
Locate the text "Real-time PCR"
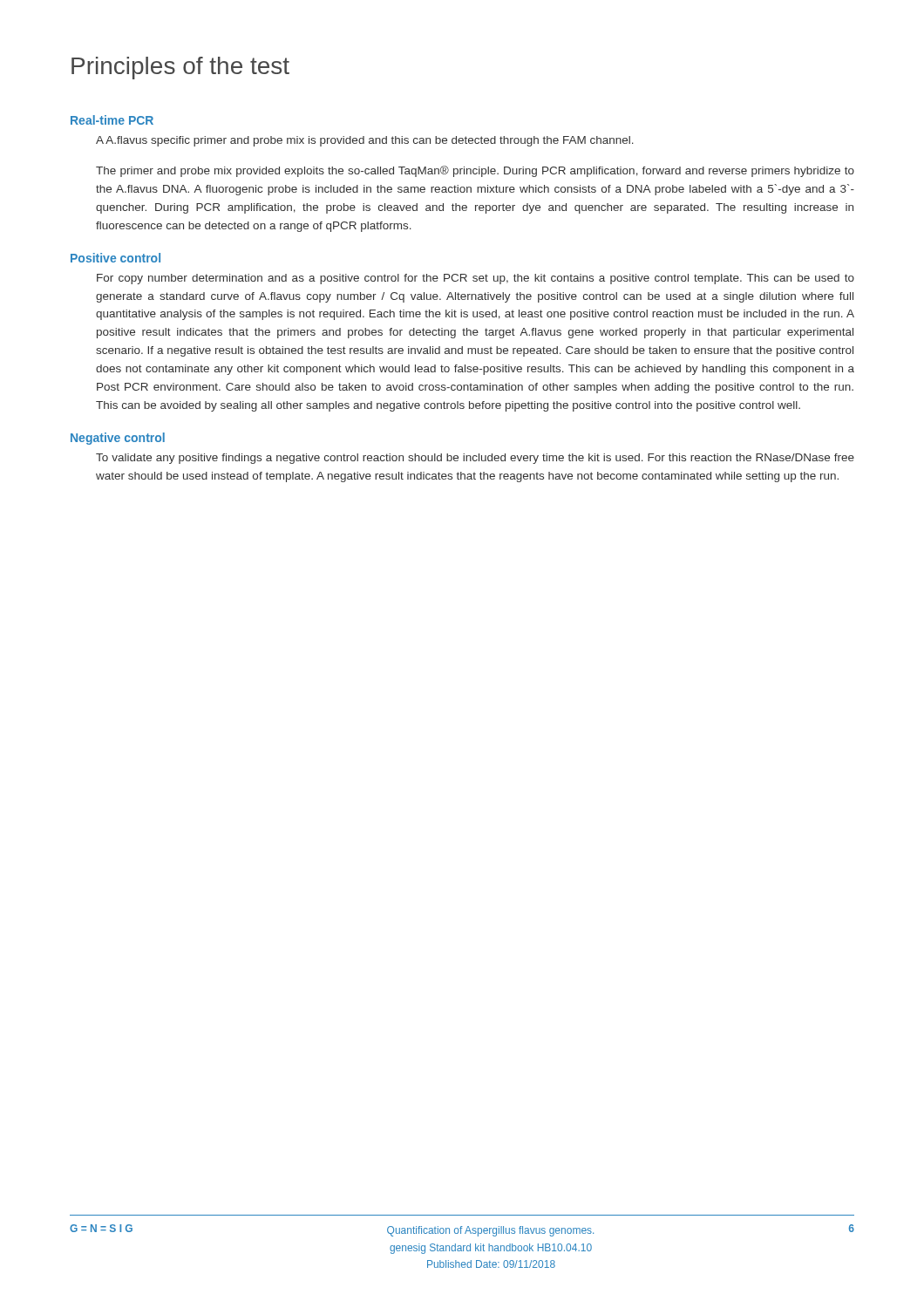[112, 120]
